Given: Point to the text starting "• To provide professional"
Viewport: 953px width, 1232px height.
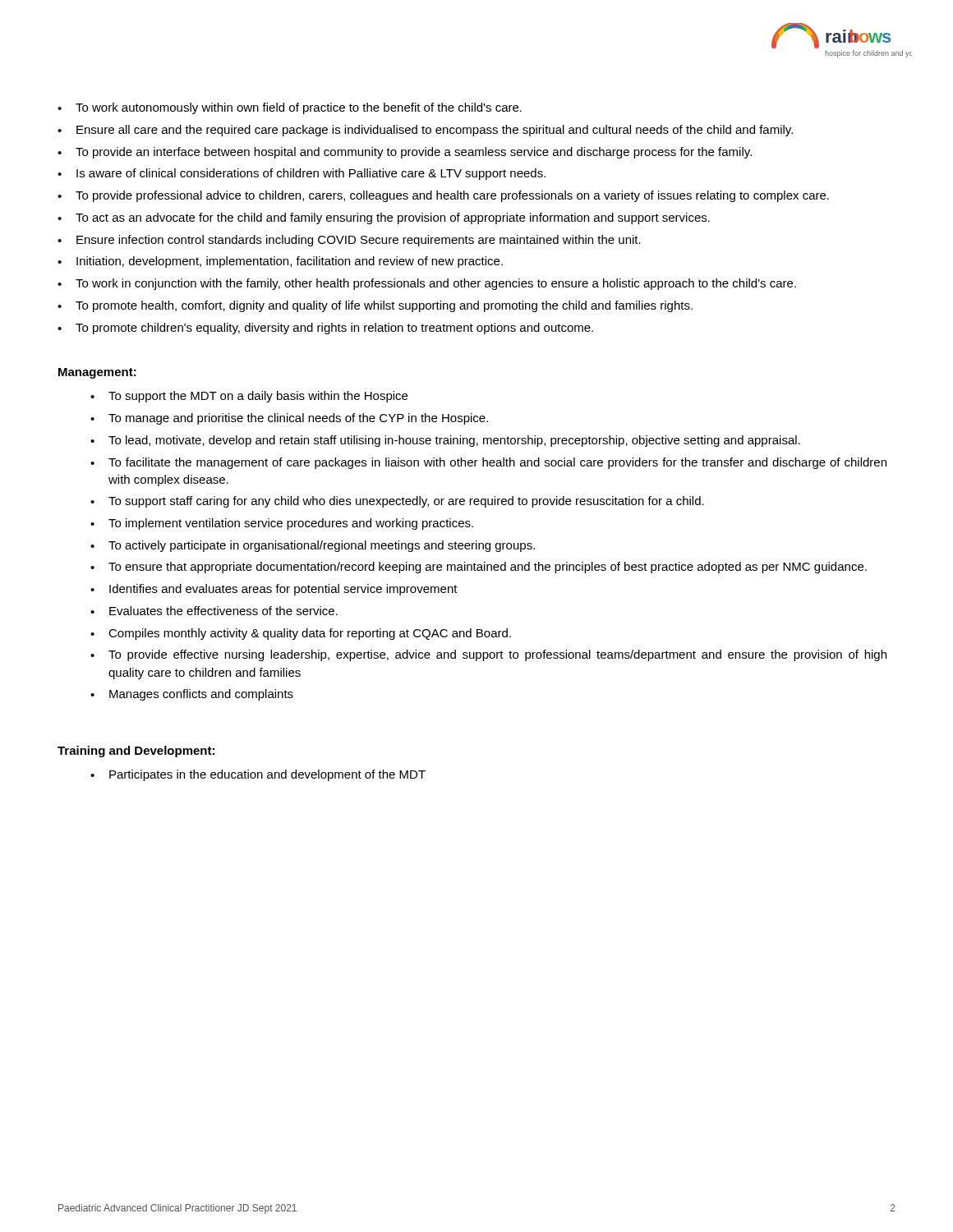Looking at the screenshot, I should (472, 196).
